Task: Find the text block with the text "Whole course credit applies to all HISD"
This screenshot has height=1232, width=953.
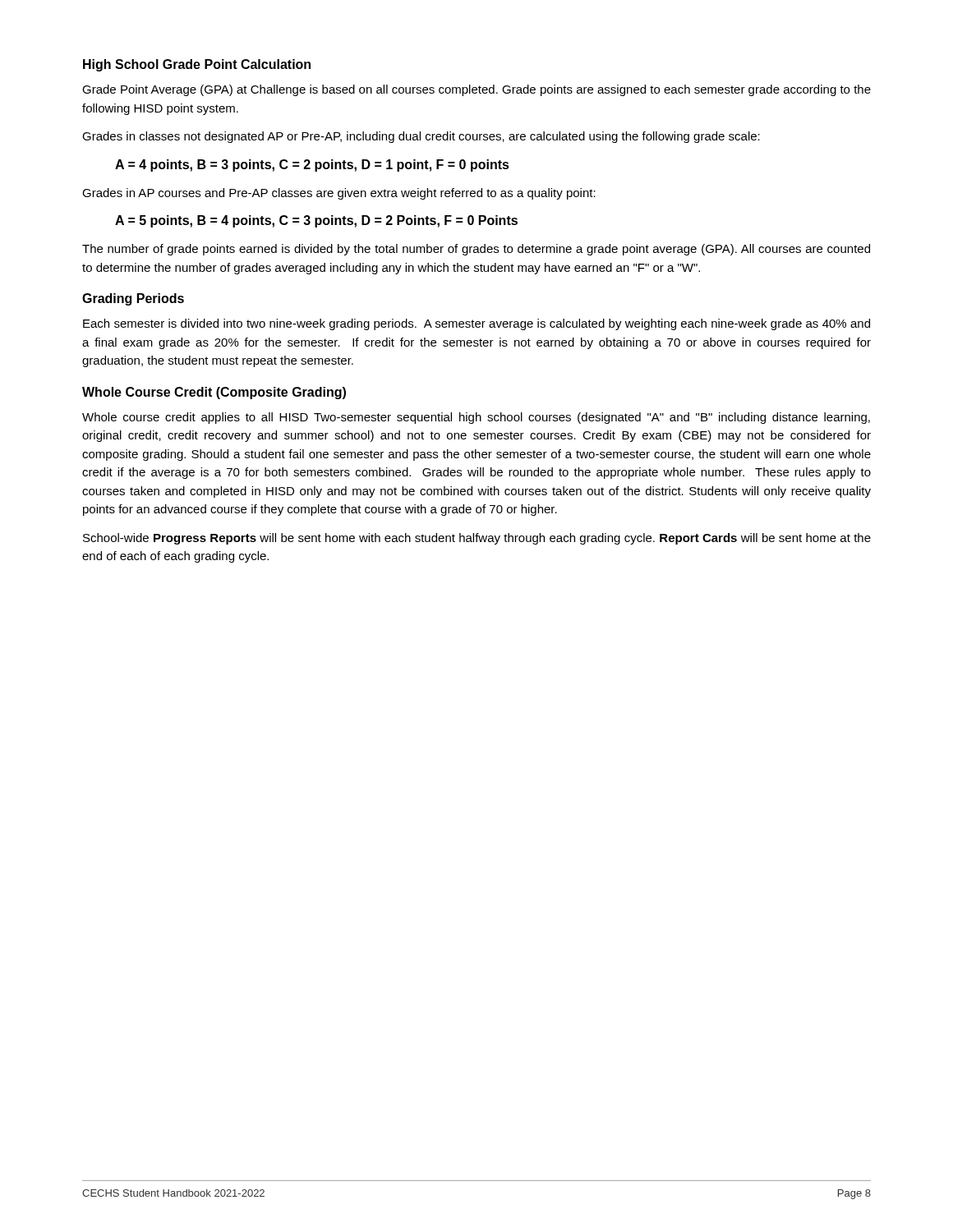Action: [476, 463]
